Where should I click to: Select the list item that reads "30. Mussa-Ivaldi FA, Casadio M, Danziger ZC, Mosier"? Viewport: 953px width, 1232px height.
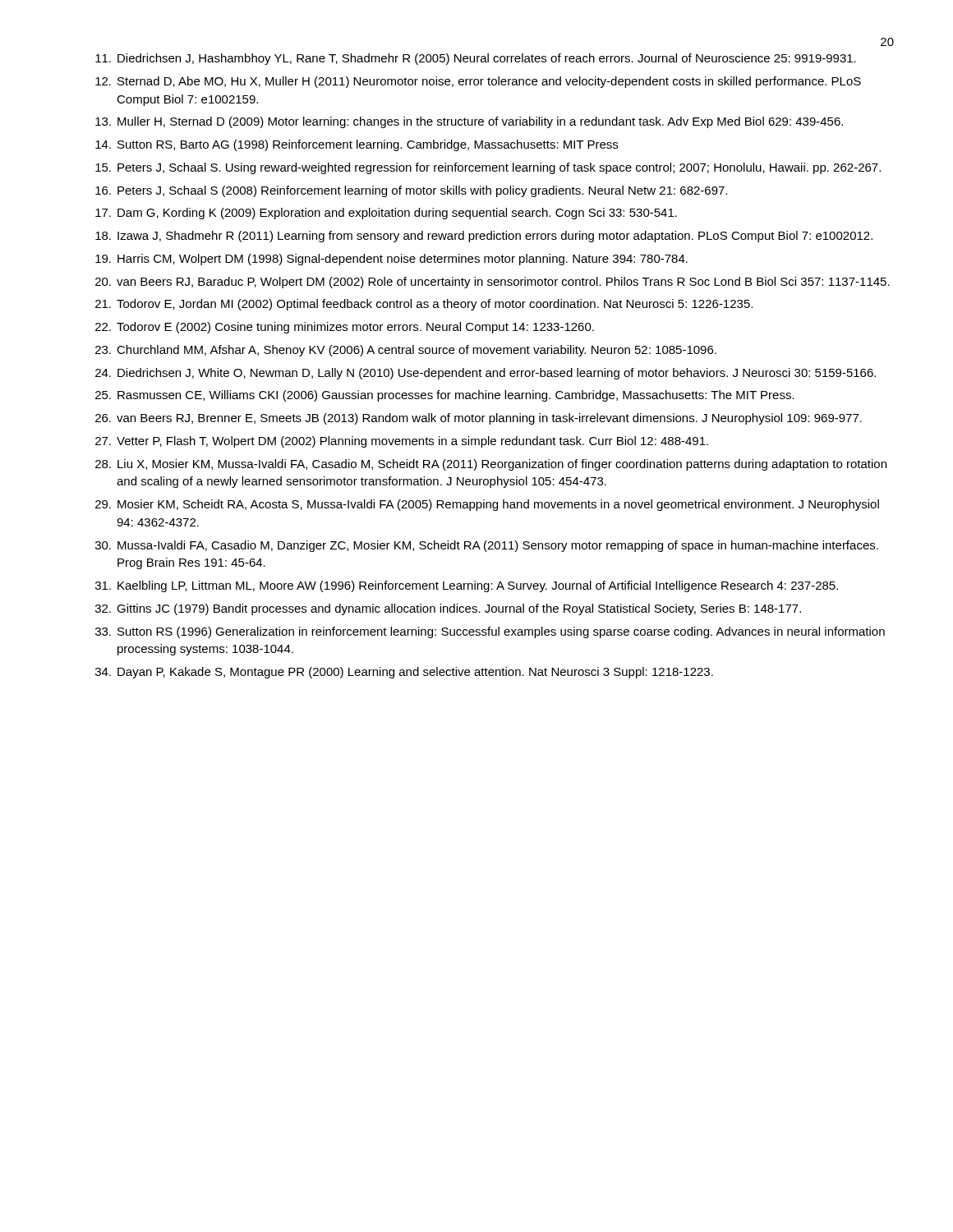coord(488,554)
